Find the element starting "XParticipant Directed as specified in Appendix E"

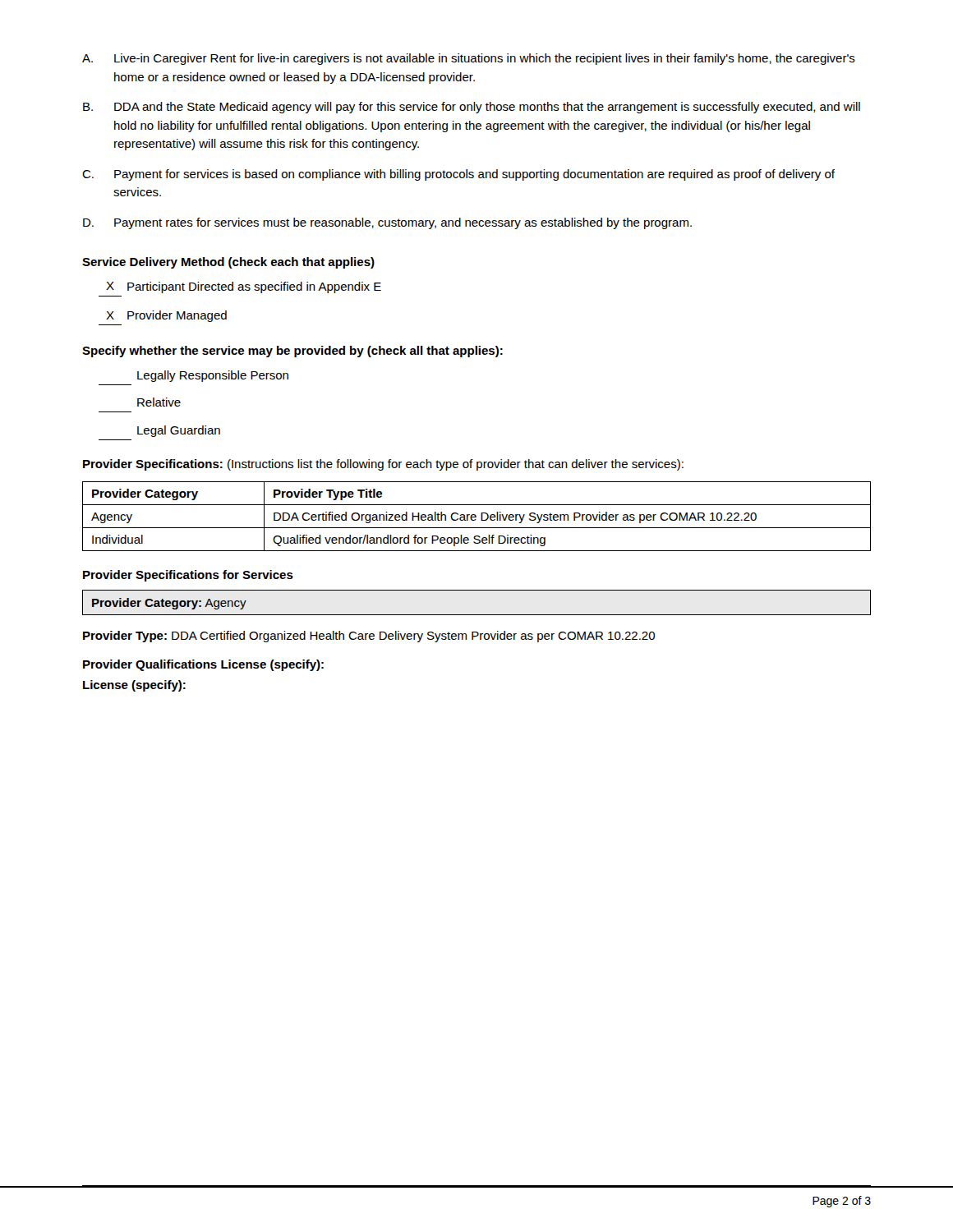[240, 286]
